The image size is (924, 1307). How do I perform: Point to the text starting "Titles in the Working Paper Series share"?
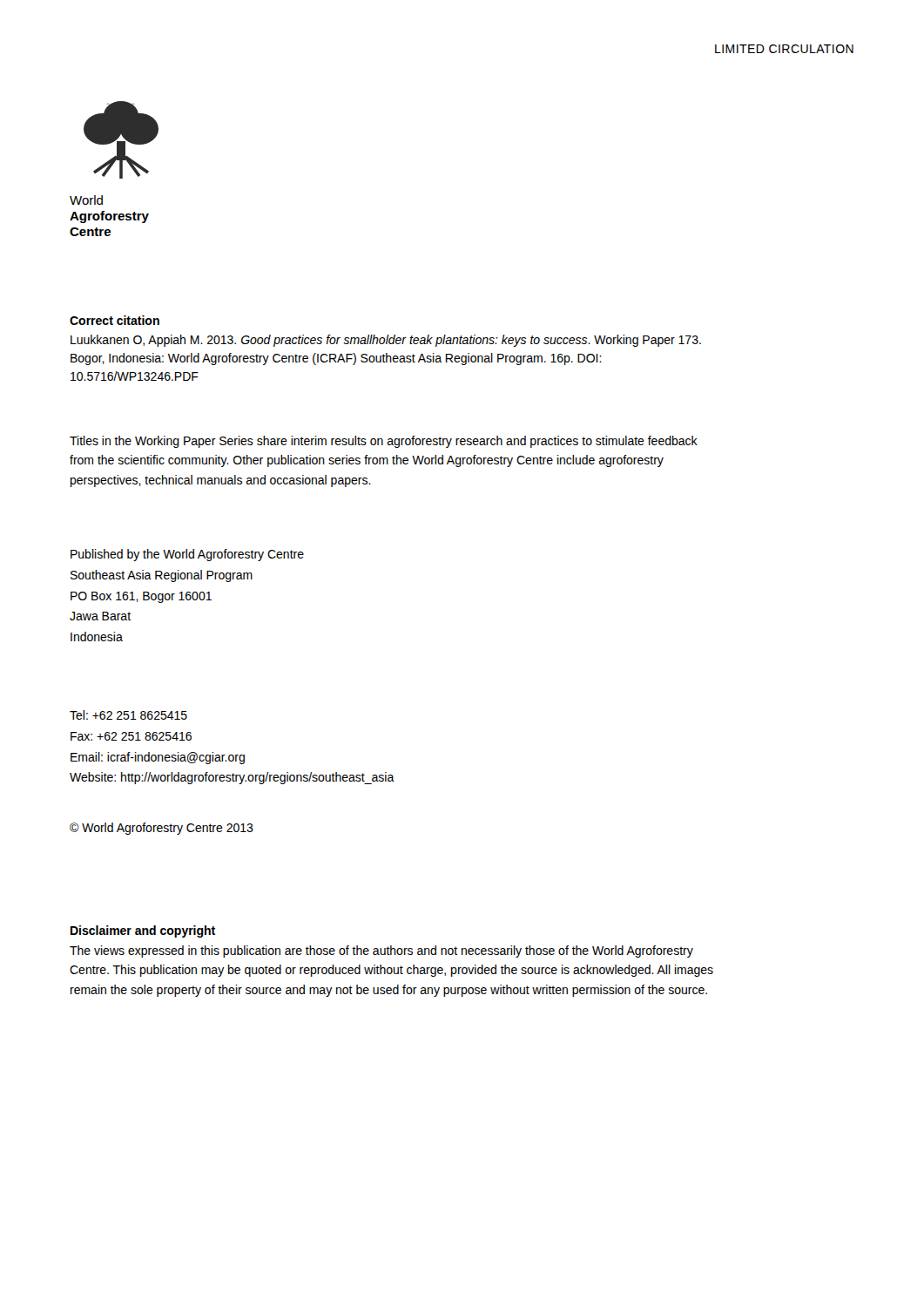pyautogui.click(x=383, y=460)
